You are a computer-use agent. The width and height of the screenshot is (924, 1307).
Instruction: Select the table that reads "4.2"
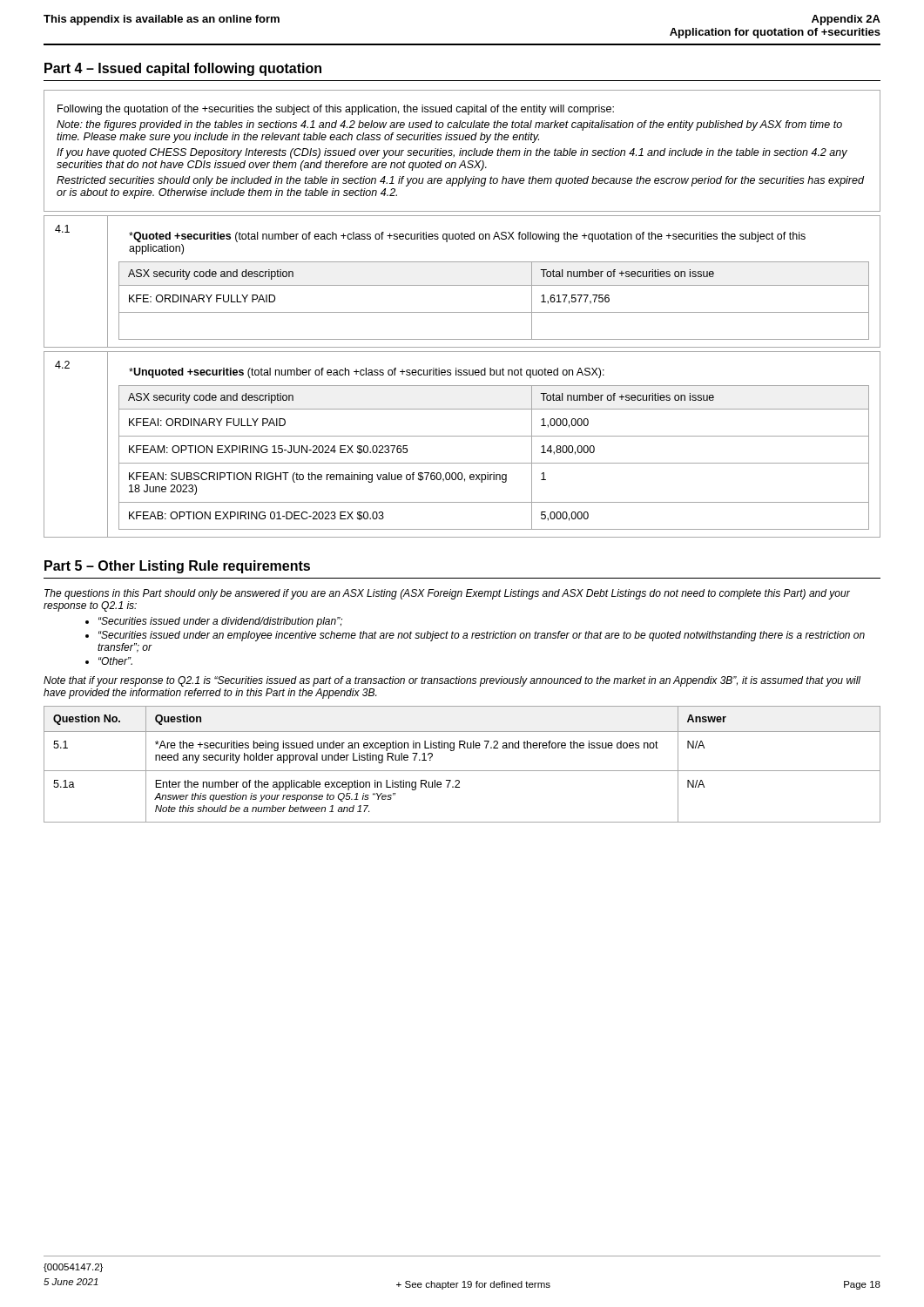(462, 444)
